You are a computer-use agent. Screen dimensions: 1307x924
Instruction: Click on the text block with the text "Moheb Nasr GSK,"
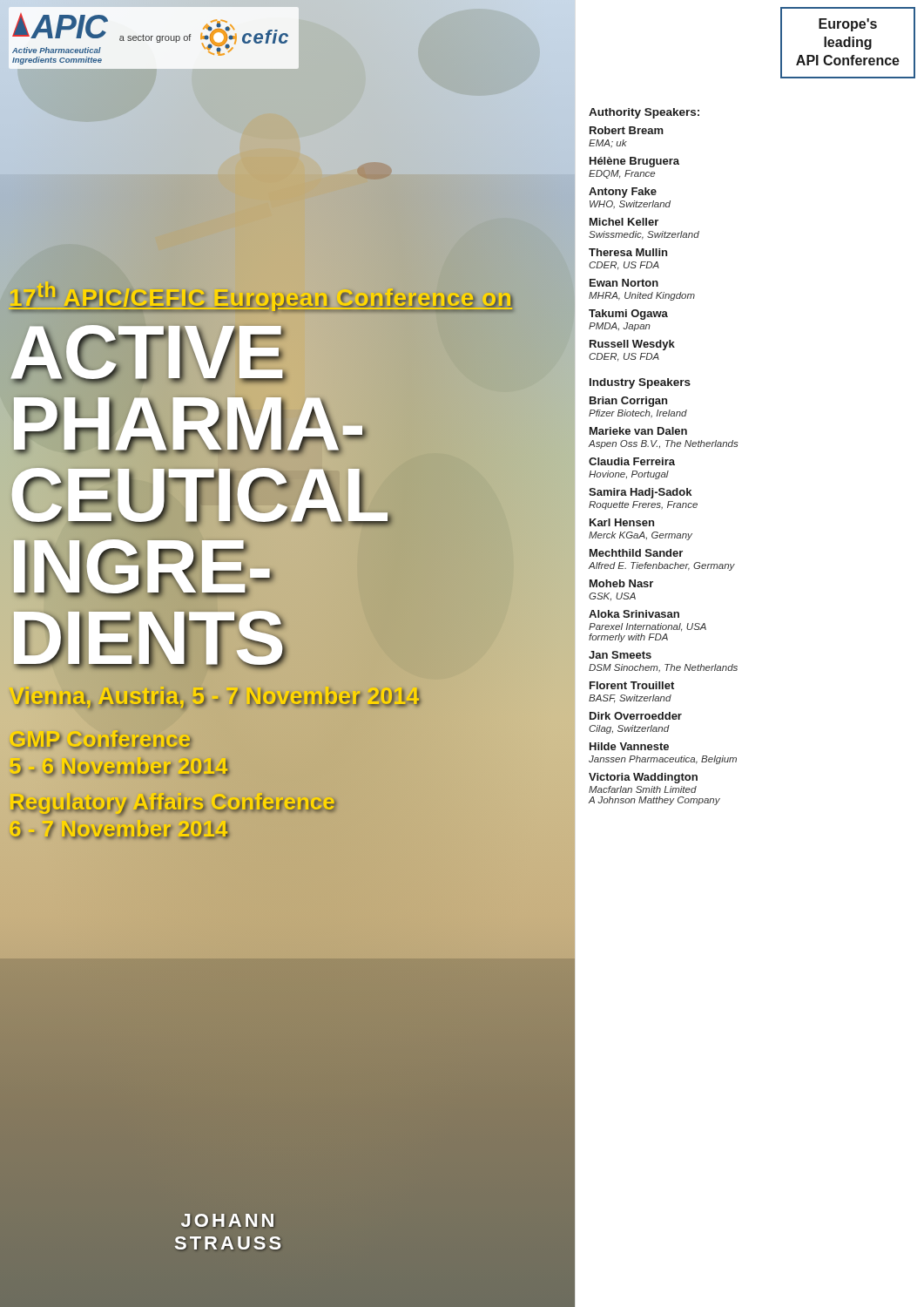(x=621, y=583)
